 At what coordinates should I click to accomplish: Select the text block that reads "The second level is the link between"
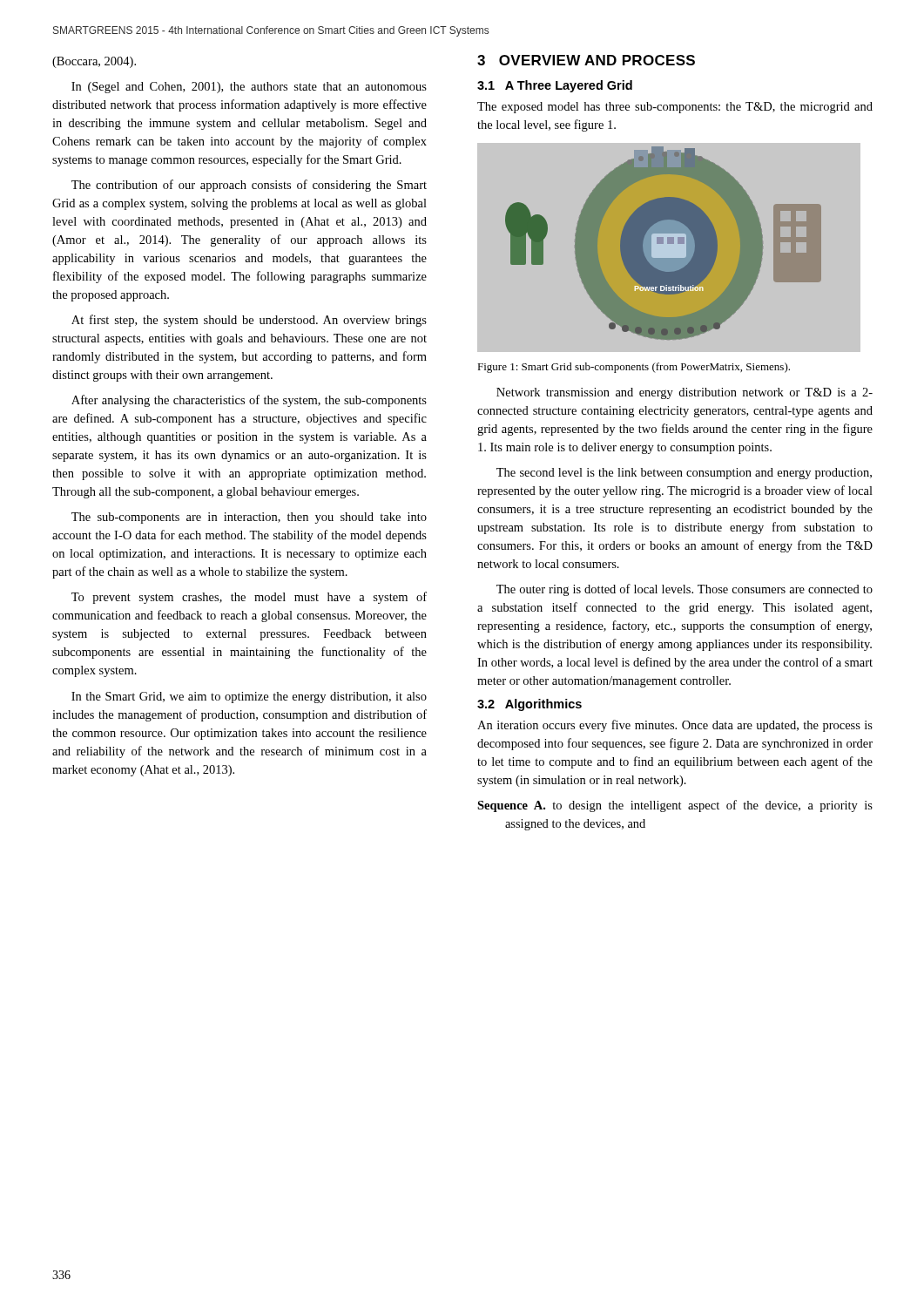tap(675, 518)
